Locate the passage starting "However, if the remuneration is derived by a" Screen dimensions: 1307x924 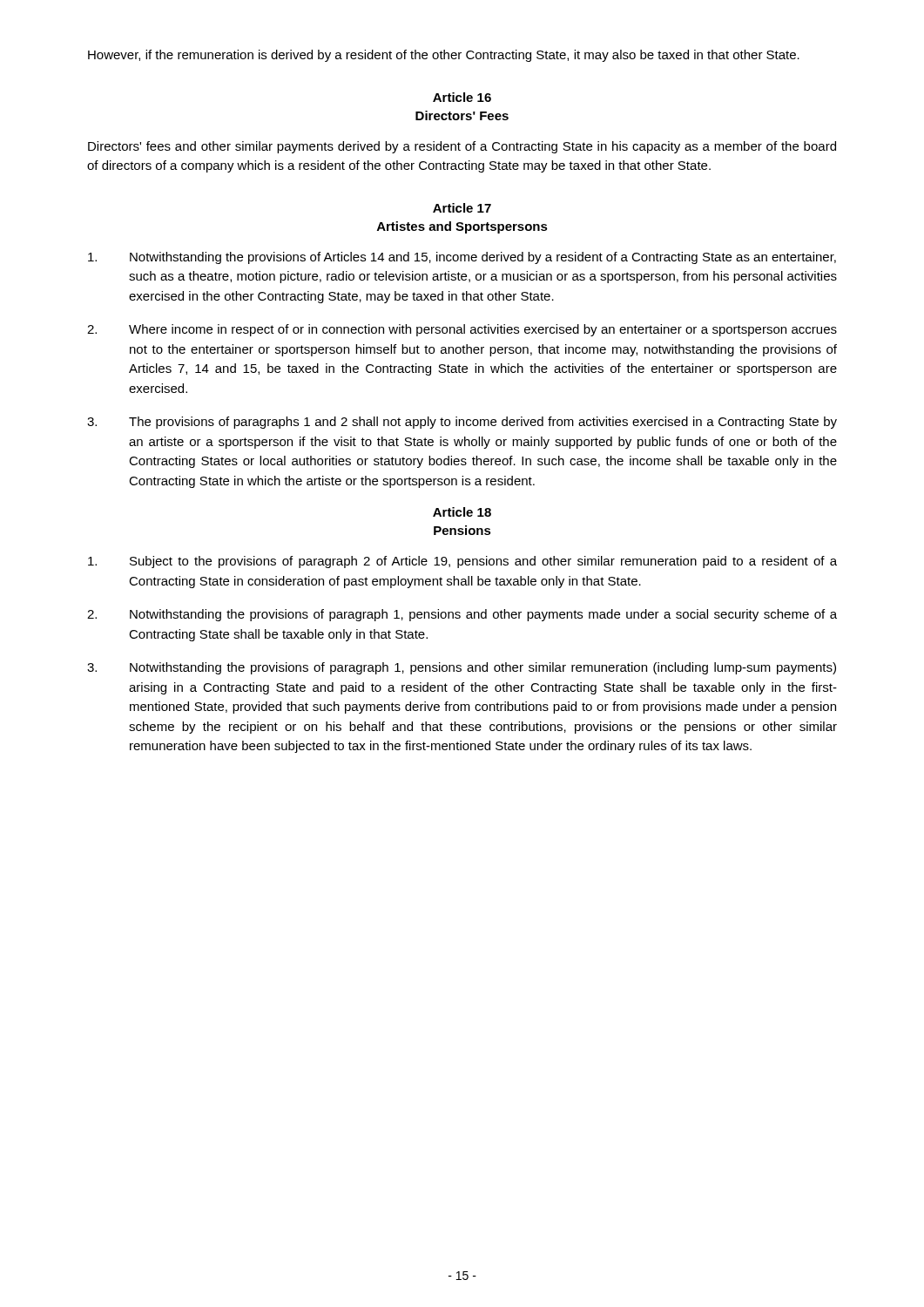coord(462,55)
